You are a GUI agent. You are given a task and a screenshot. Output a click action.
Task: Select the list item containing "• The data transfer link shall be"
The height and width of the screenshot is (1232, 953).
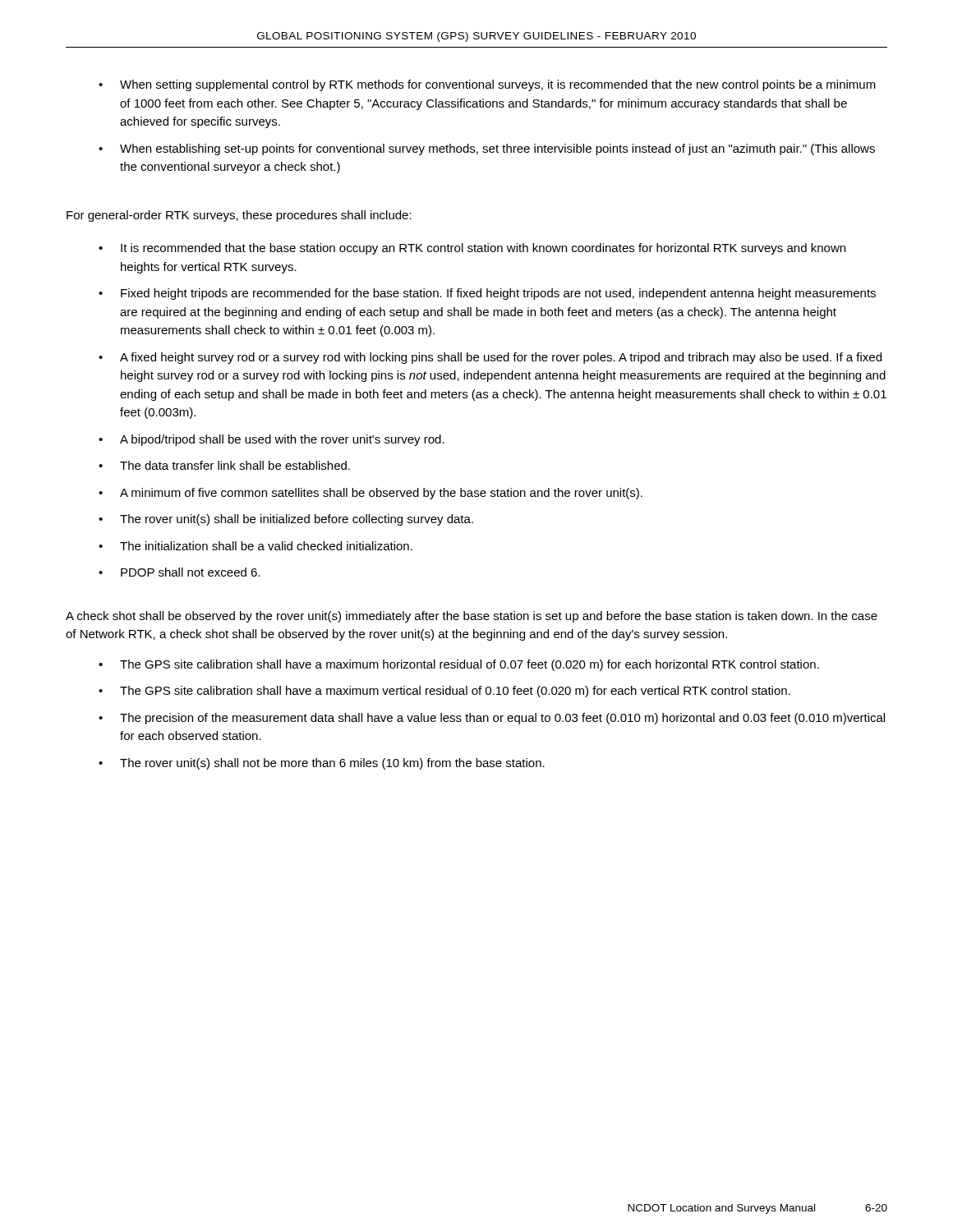point(224,465)
